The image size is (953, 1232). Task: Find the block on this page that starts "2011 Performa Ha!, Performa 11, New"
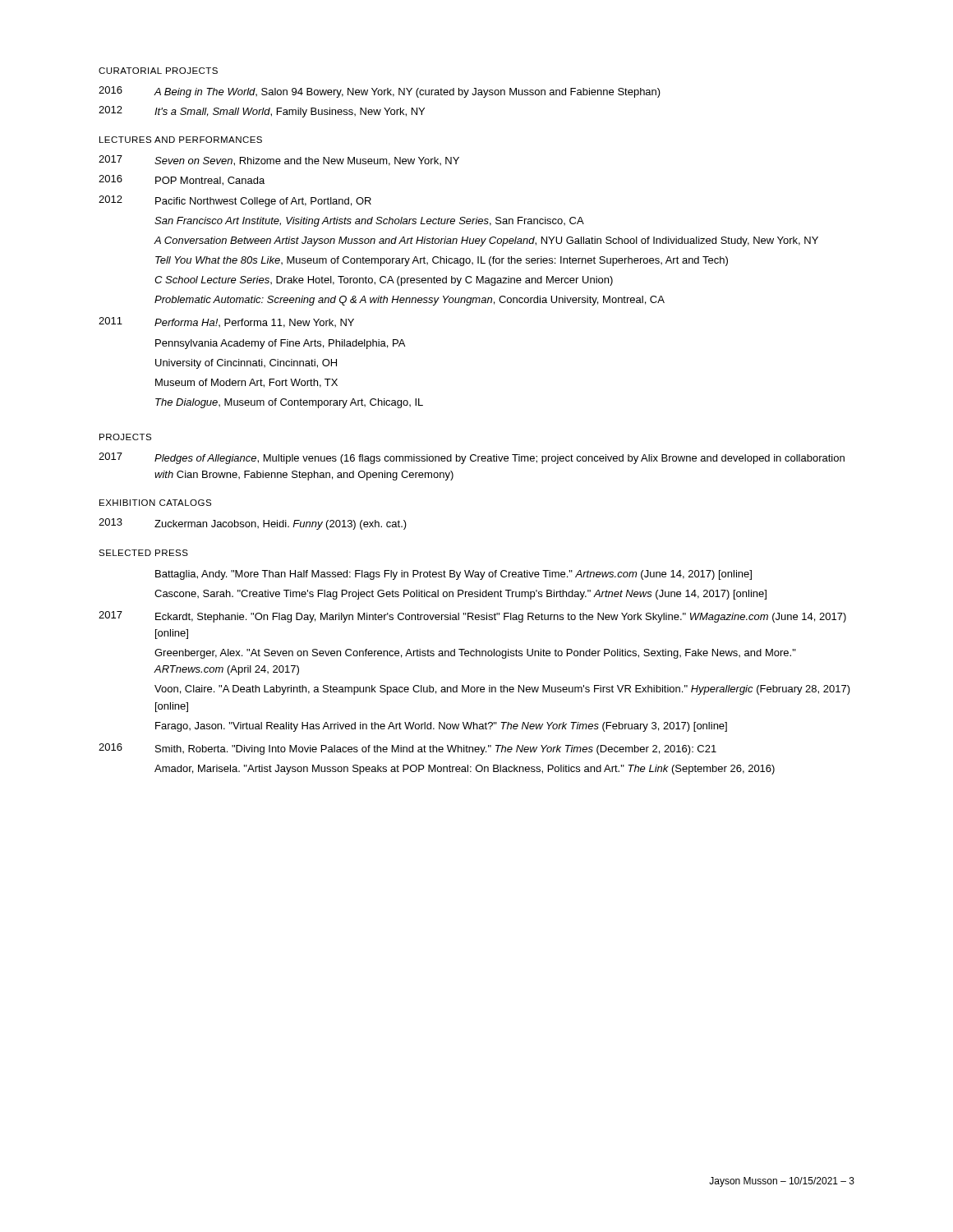click(x=226, y=322)
